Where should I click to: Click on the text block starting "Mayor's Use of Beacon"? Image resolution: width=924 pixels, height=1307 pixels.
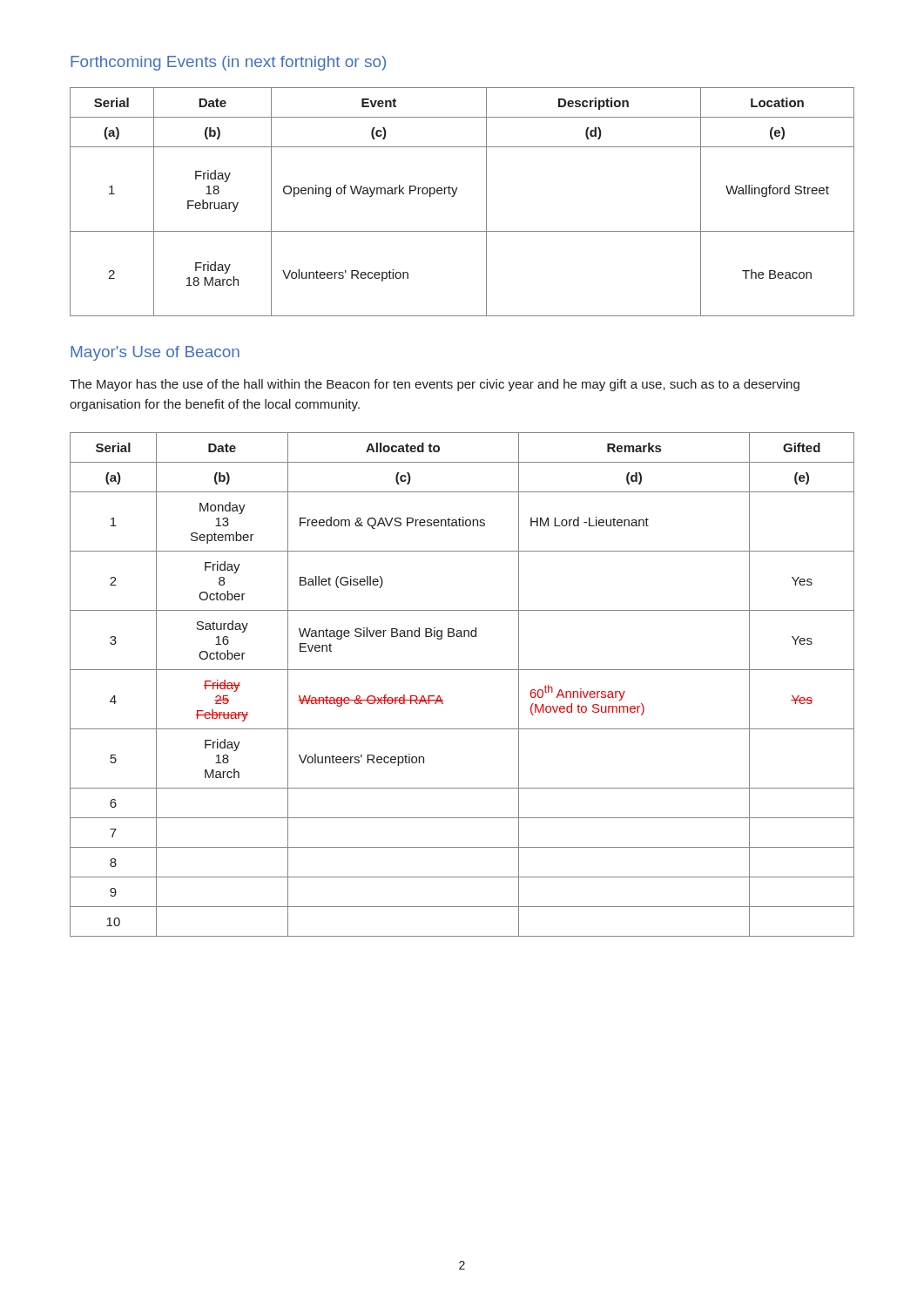pyautogui.click(x=155, y=352)
